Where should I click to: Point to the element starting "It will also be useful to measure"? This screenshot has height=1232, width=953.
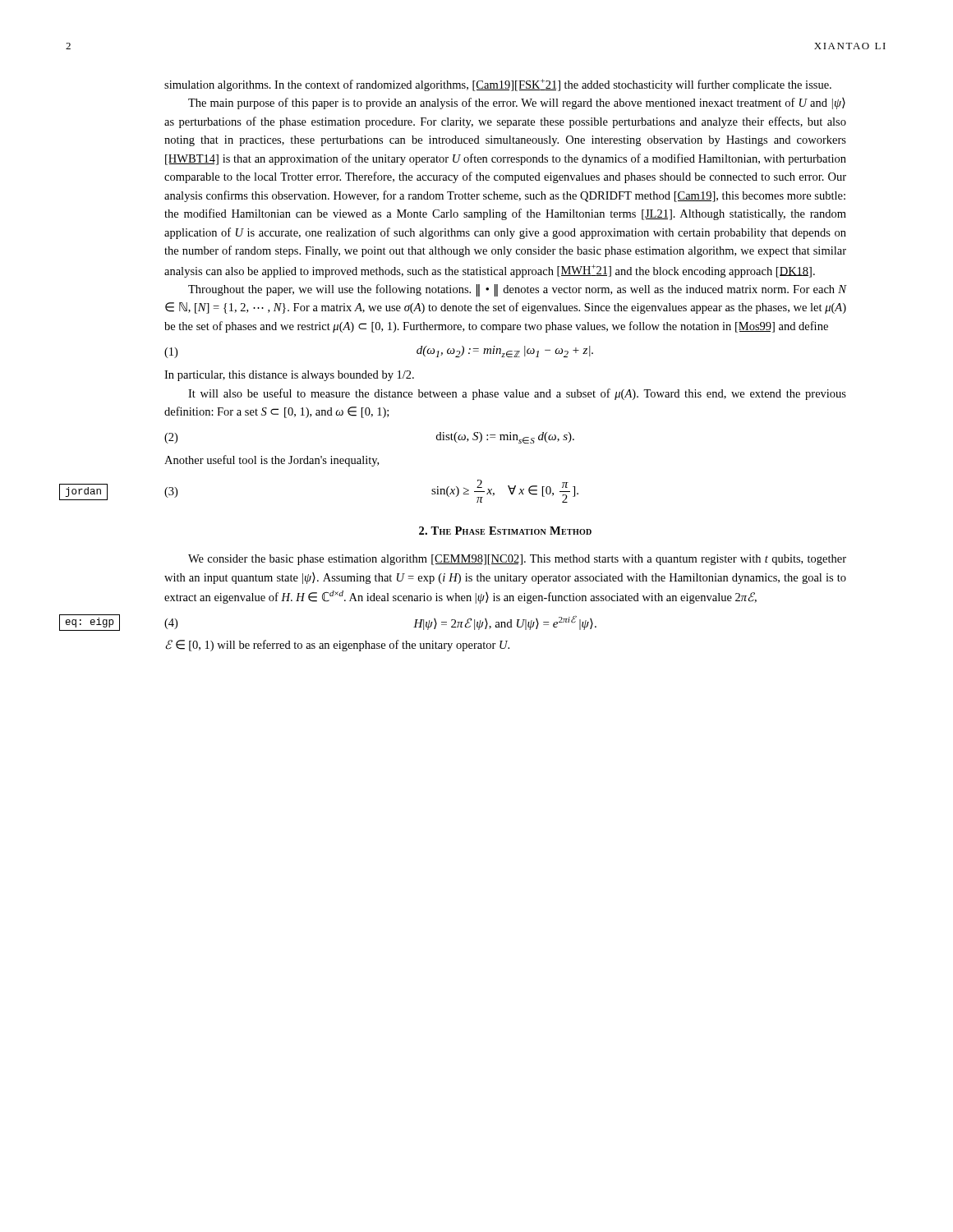505,403
